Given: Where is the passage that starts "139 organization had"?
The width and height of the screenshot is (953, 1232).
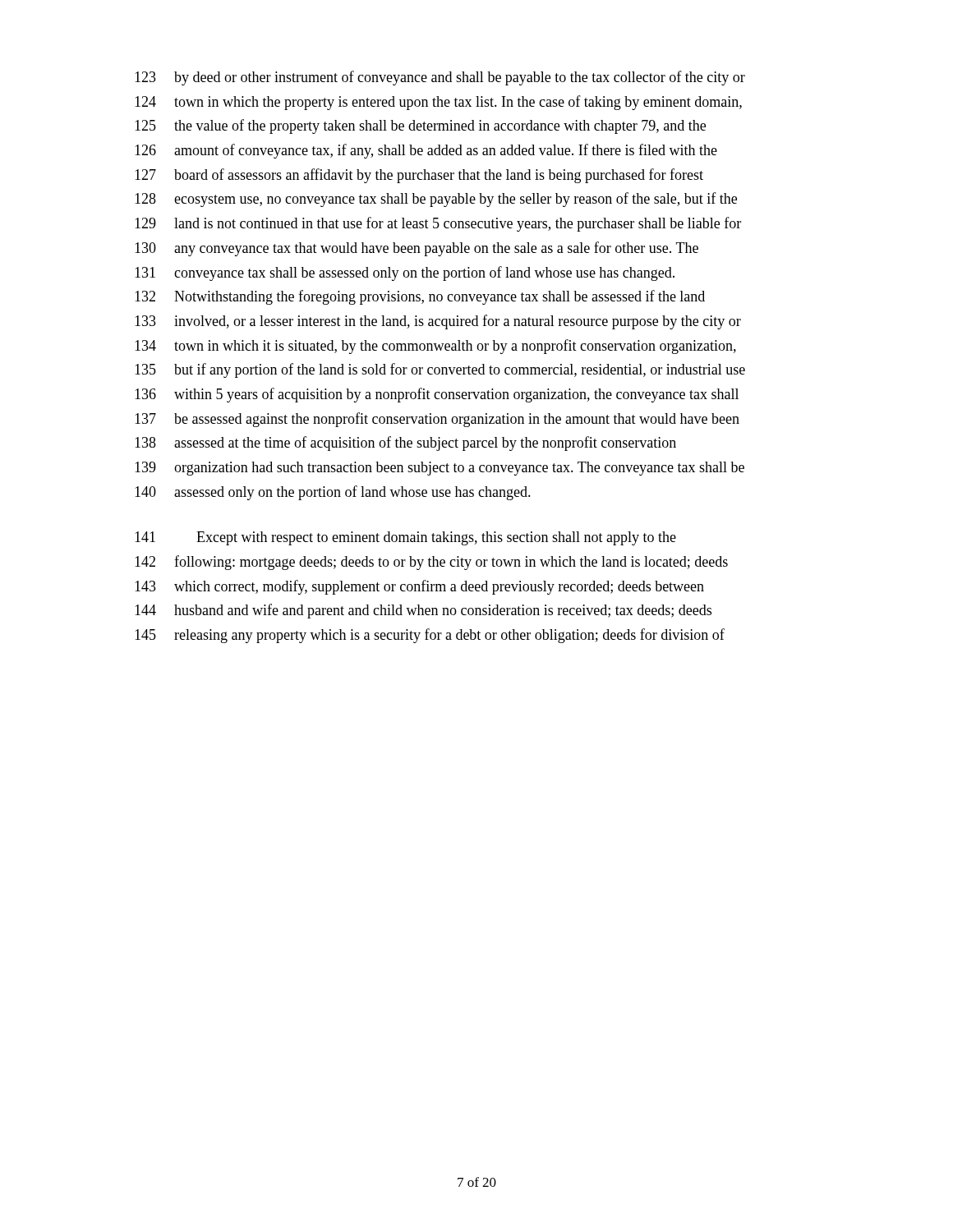Looking at the screenshot, I should 476,468.
